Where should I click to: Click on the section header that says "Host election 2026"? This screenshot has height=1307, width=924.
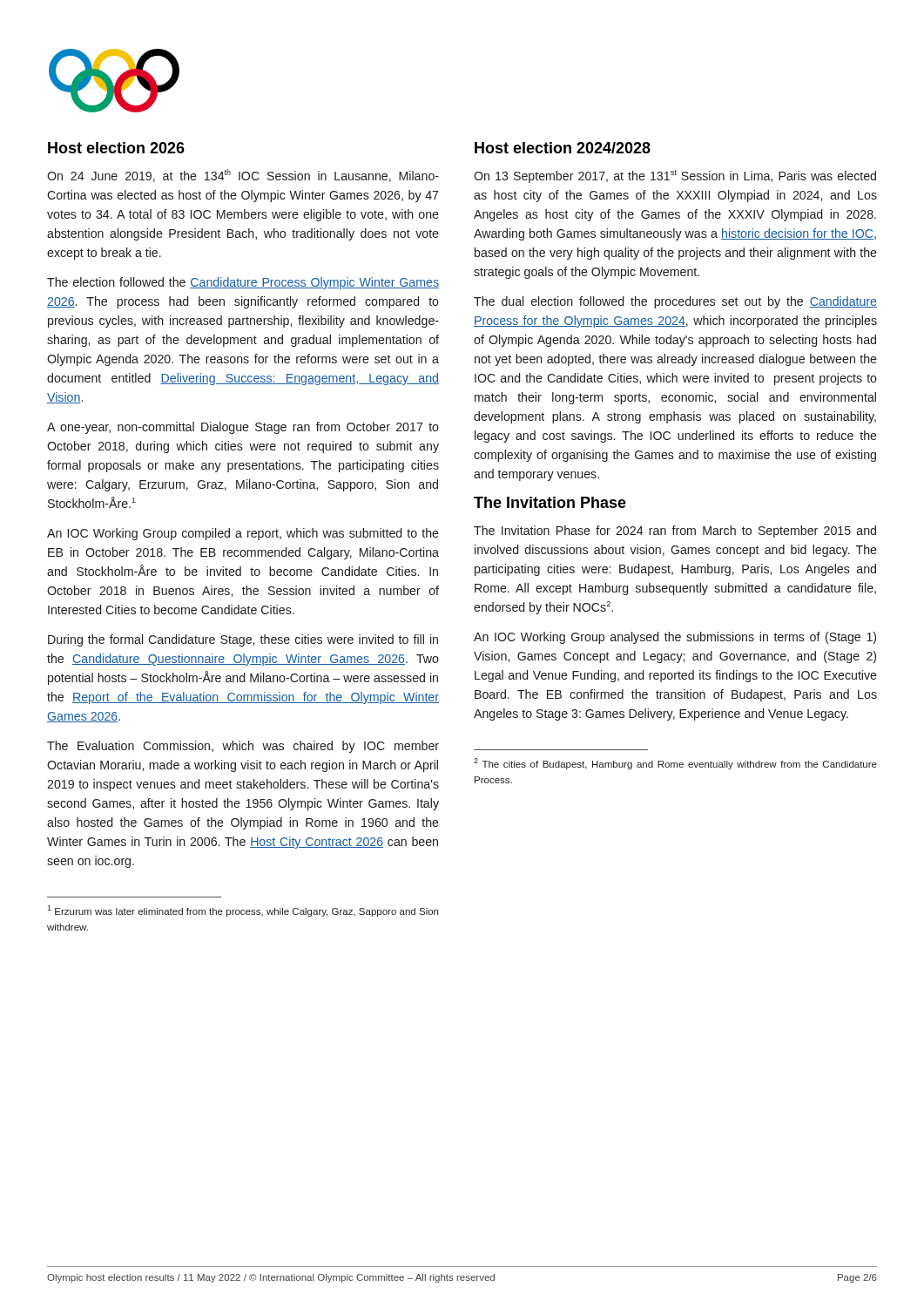pyautogui.click(x=116, y=148)
